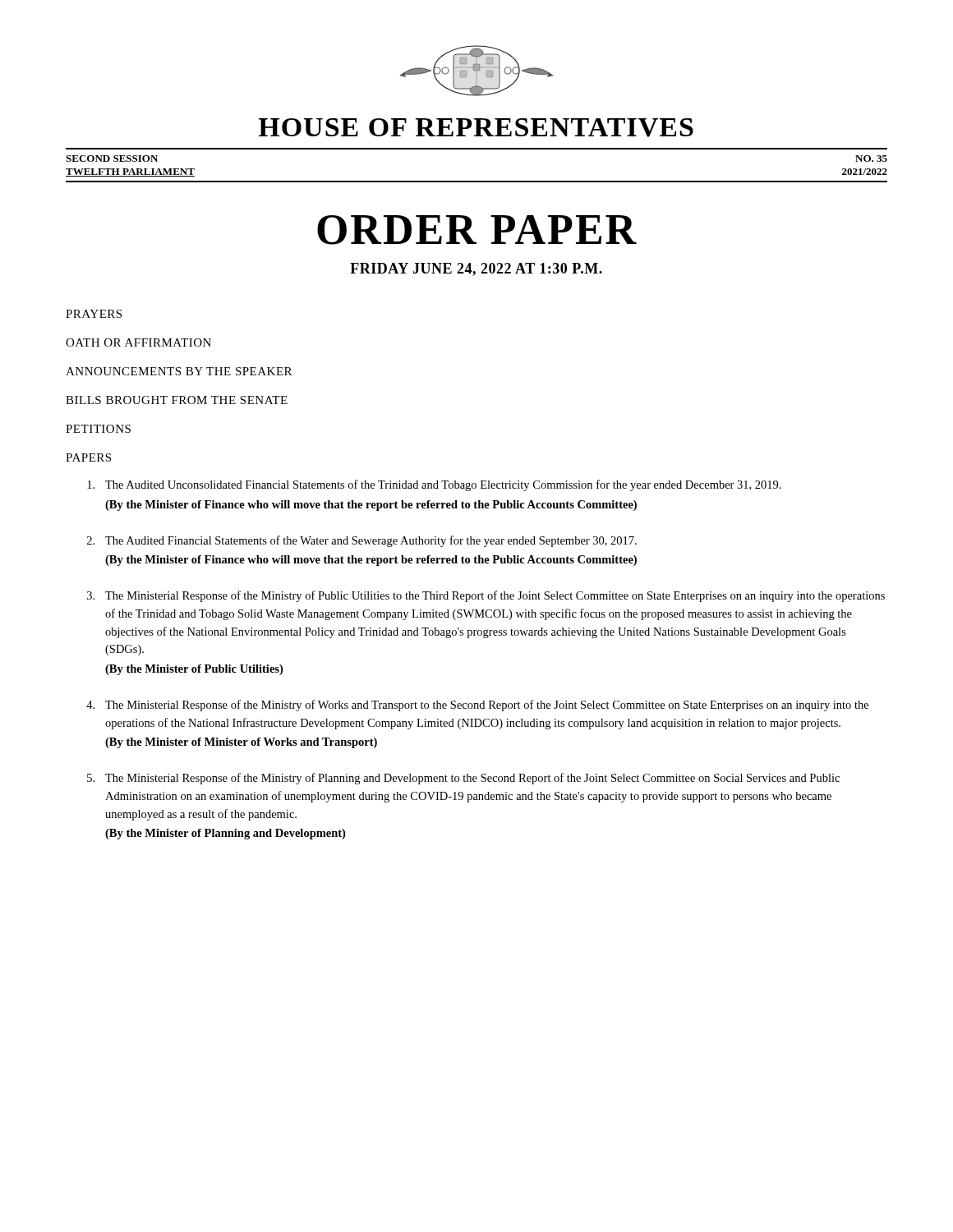Viewport: 953px width, 1232px height.
Task: Locate the section header that reads "FRIDAY JUNE 24, 2022 AT 1:30"
Action: pos(476,269)
